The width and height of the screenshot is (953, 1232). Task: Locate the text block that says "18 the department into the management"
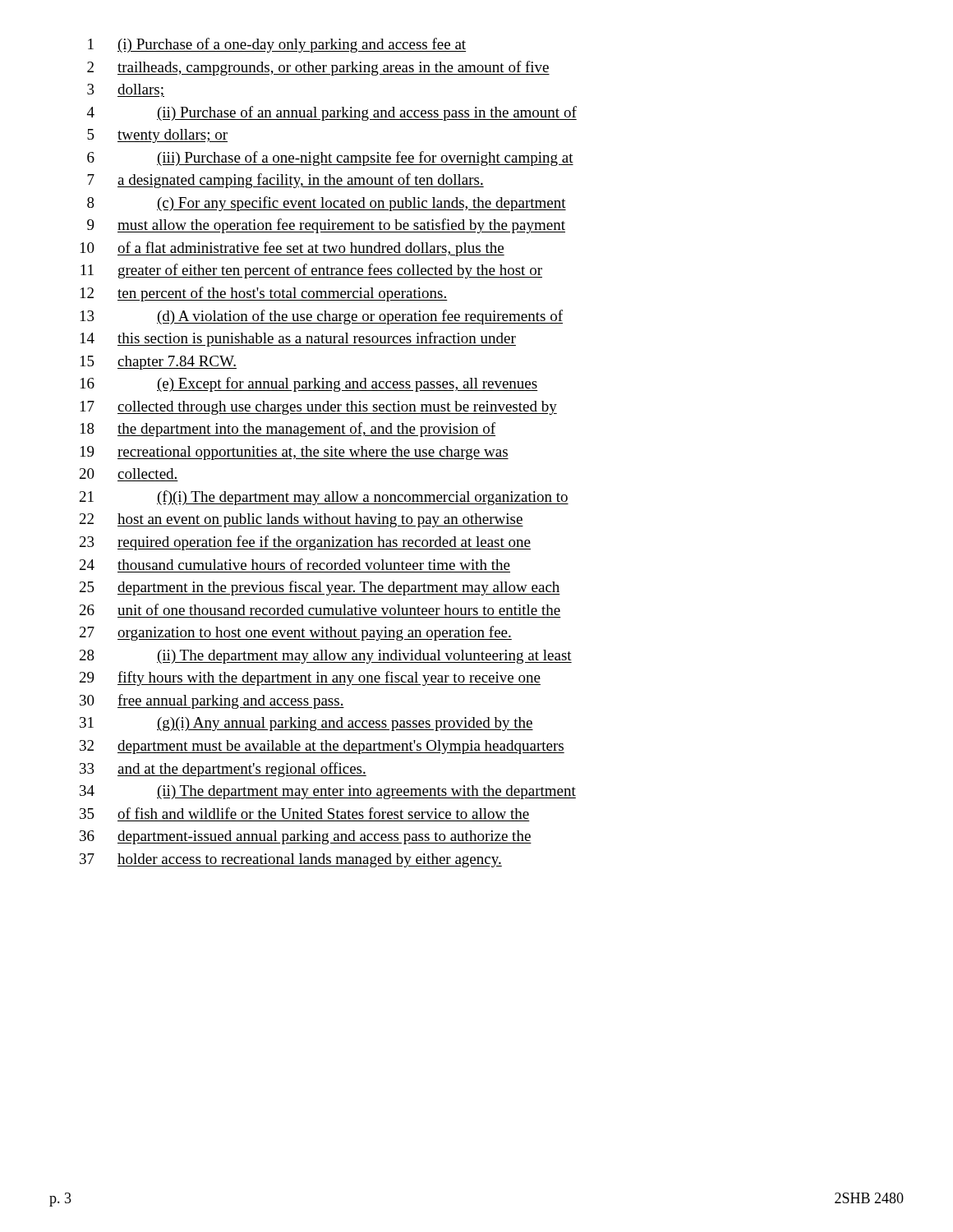(x=476, y=429)
